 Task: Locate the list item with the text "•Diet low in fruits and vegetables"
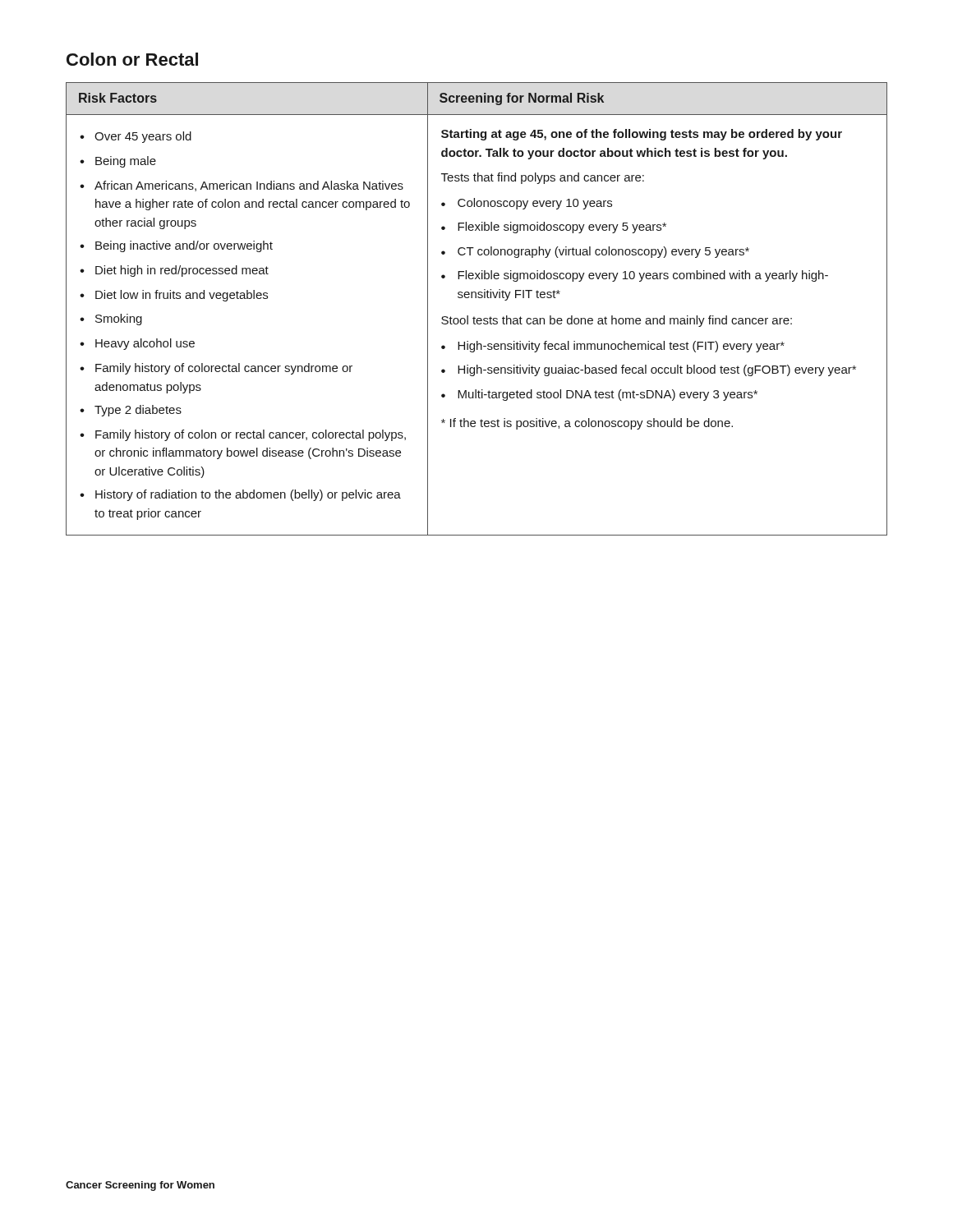point(247,295)
